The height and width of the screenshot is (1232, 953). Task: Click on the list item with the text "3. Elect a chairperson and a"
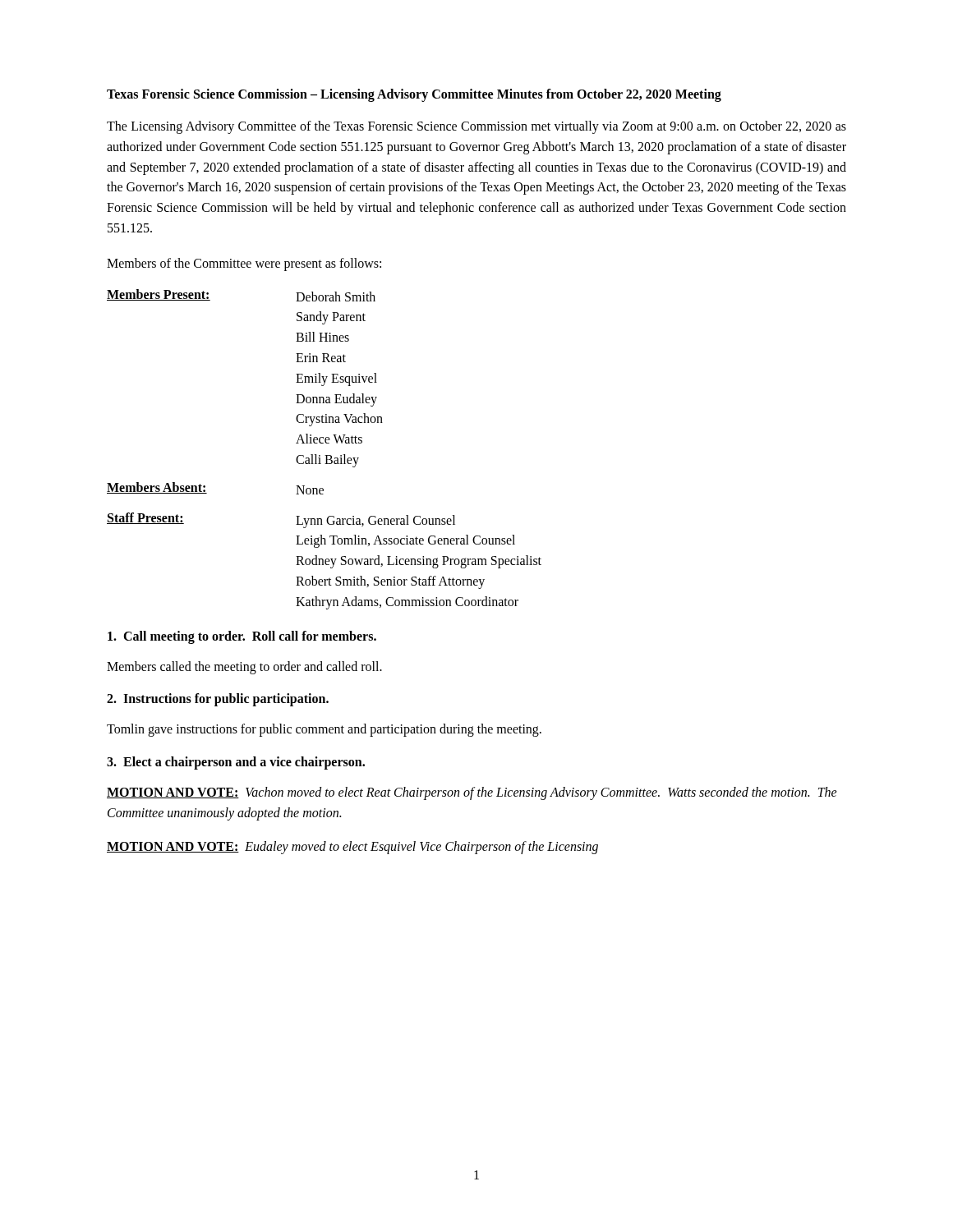[236, 763]
